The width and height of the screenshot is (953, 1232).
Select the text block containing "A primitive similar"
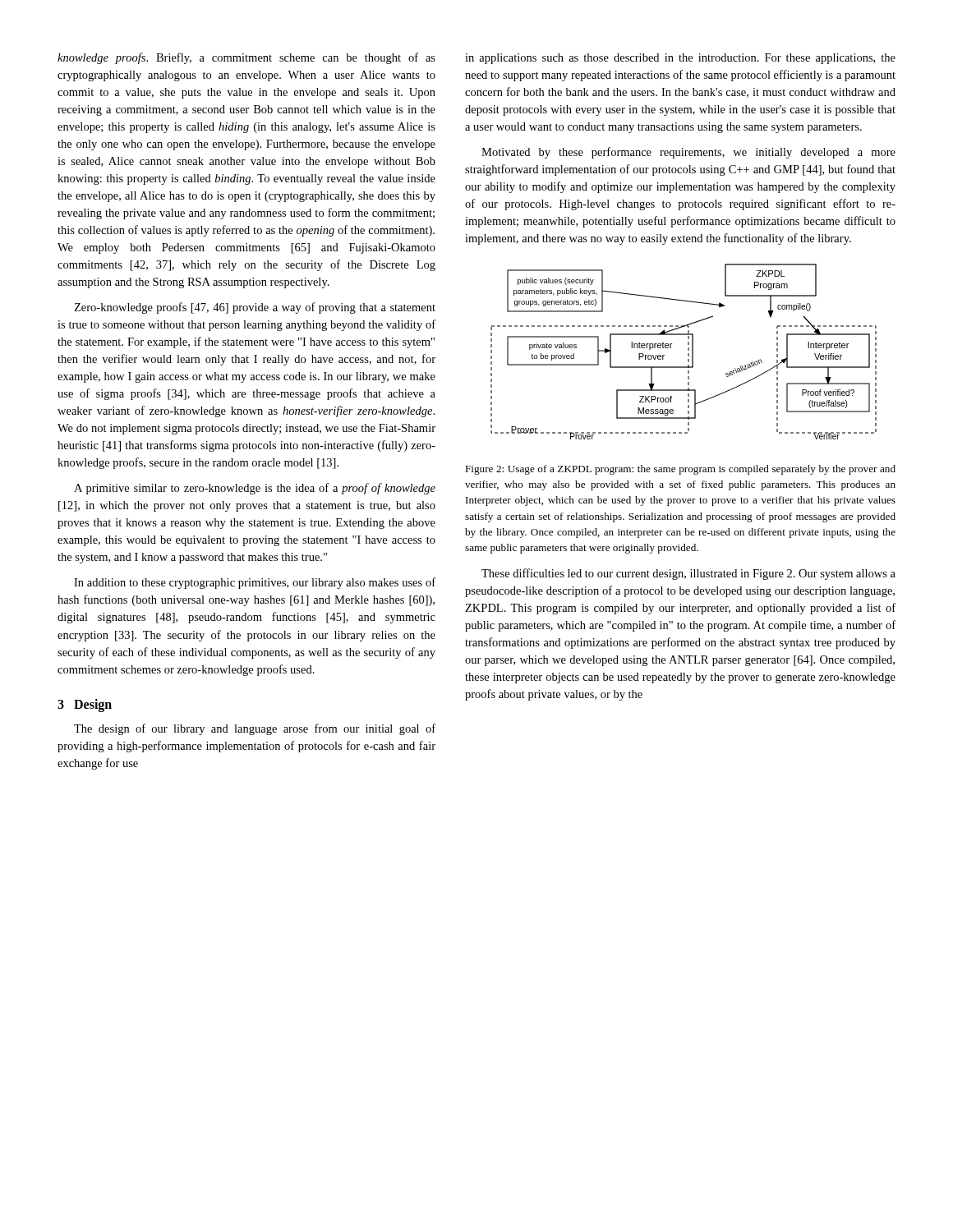[x=246, y=523]
